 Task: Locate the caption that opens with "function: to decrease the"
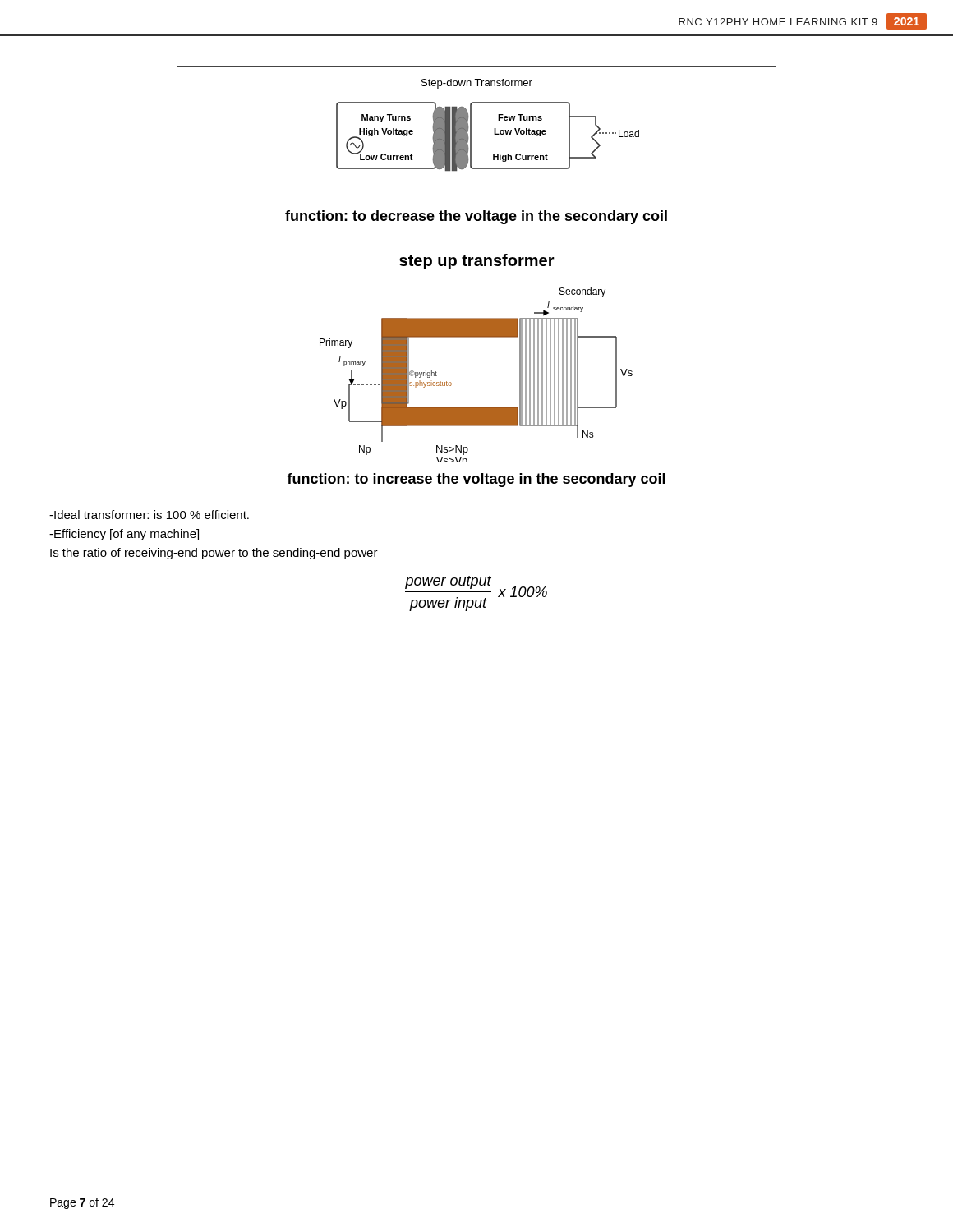click(x=476, y=216)
